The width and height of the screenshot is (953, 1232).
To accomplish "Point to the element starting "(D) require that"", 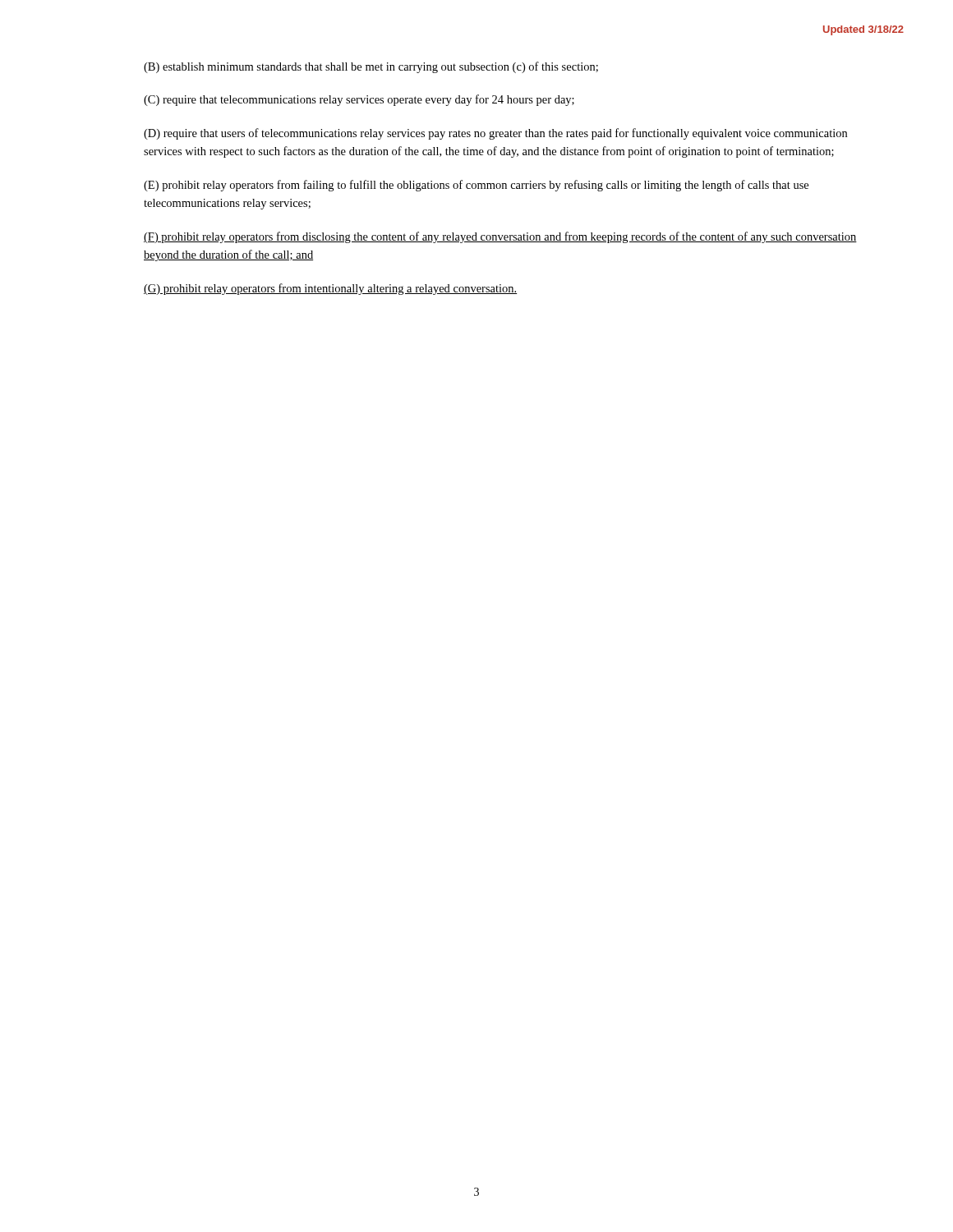I will point(496,142).
